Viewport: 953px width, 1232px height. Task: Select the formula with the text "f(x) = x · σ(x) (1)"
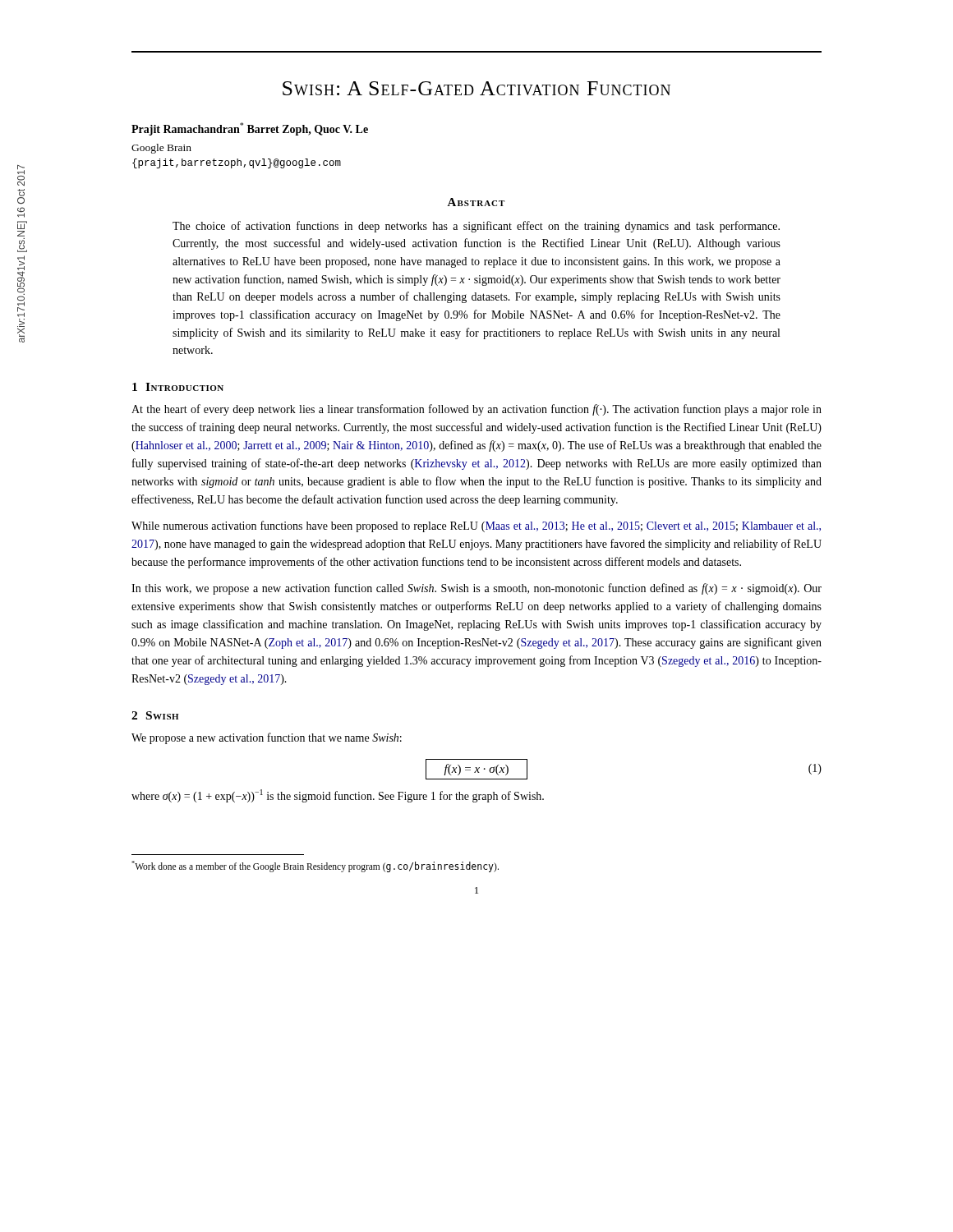(477, 769)
